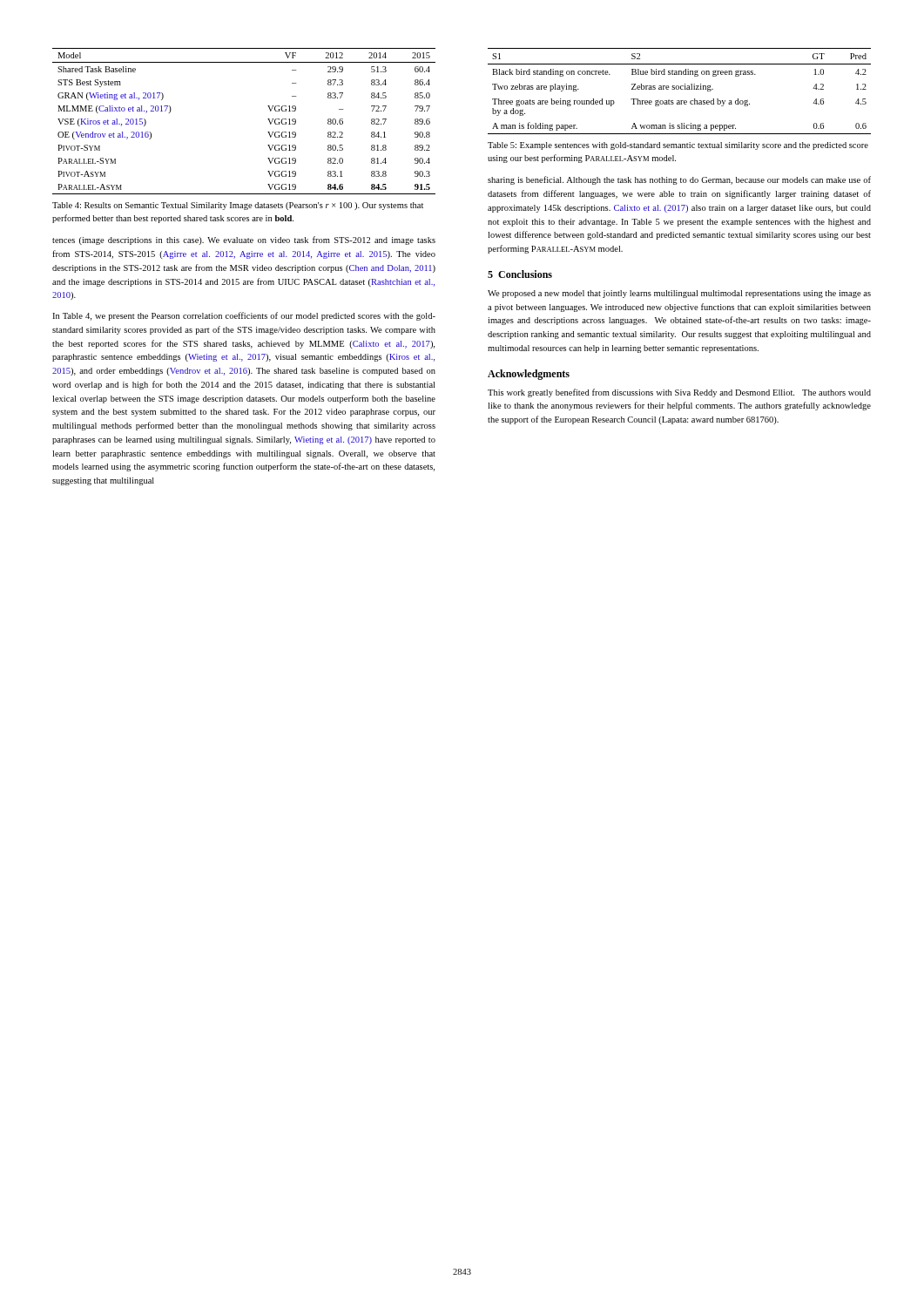
Task: Locate the text block containing "tences (image descriptions in this case)."
Action: (x=244, y=268)
